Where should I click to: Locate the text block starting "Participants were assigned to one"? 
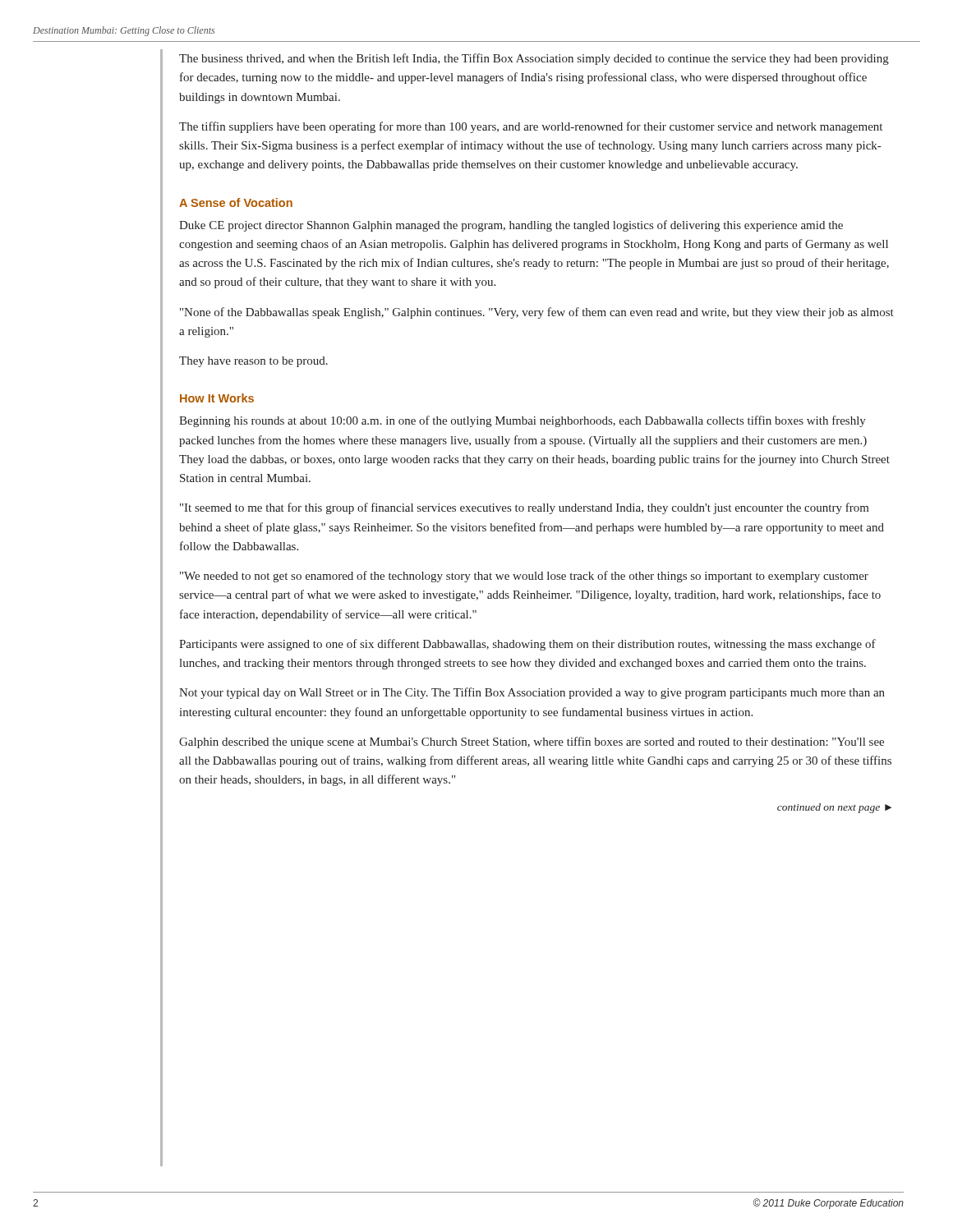coord(527,653)
